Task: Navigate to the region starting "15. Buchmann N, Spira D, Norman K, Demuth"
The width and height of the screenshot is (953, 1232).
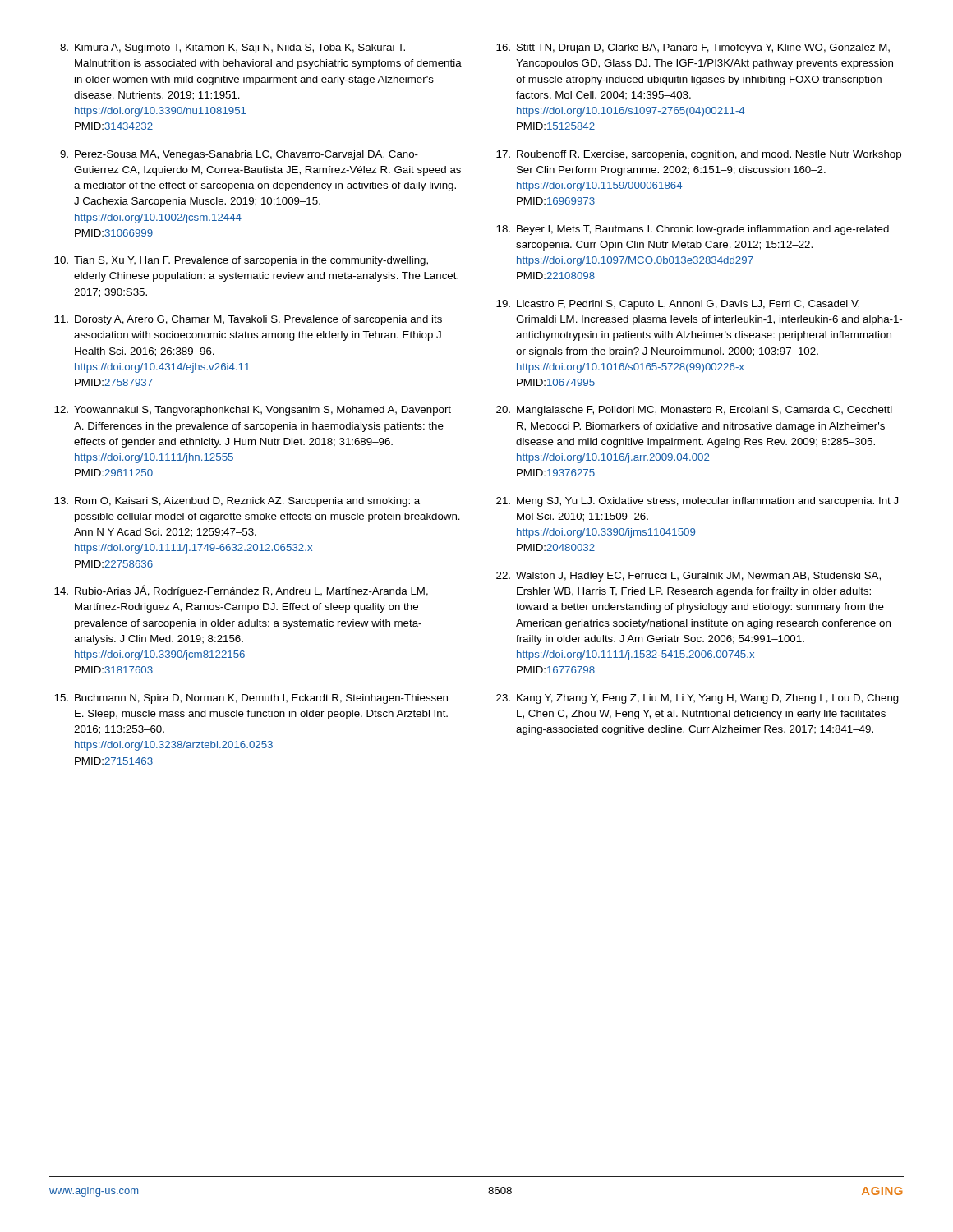Action: [255, 729]
